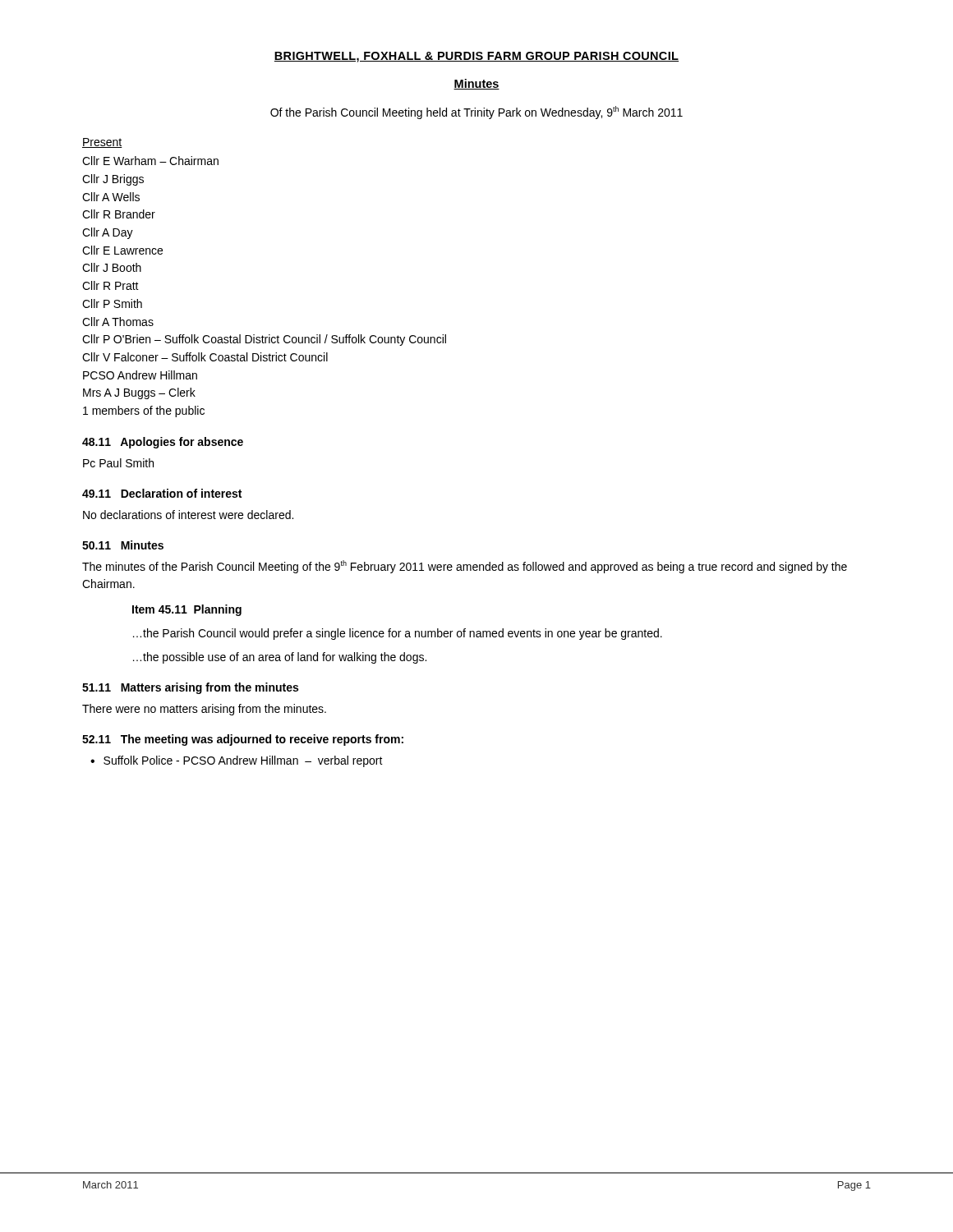Find the text block that says "Of the Parish Council"

pos(476,112)
